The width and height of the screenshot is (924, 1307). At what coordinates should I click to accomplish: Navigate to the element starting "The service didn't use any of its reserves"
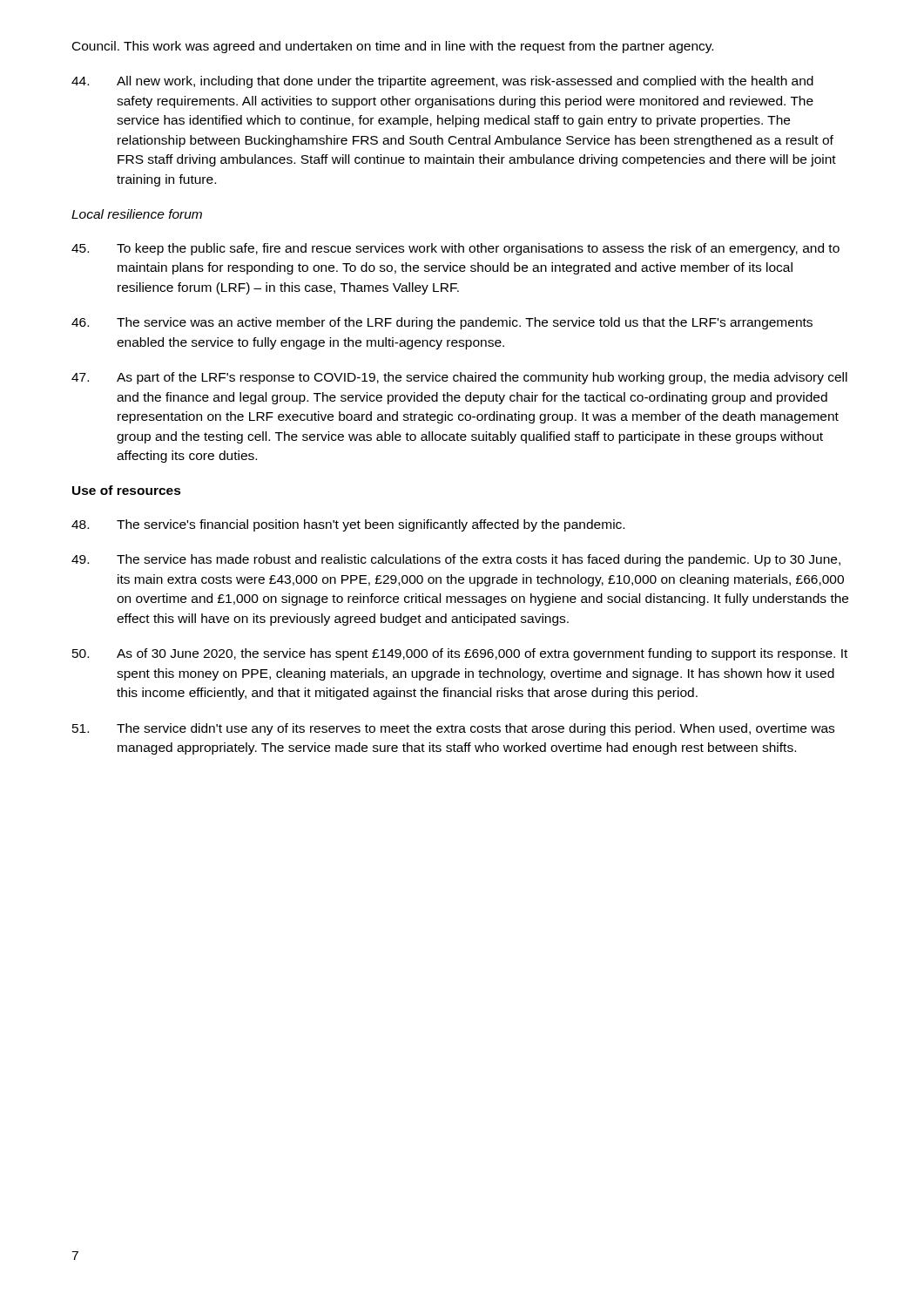tap(462, 738)
